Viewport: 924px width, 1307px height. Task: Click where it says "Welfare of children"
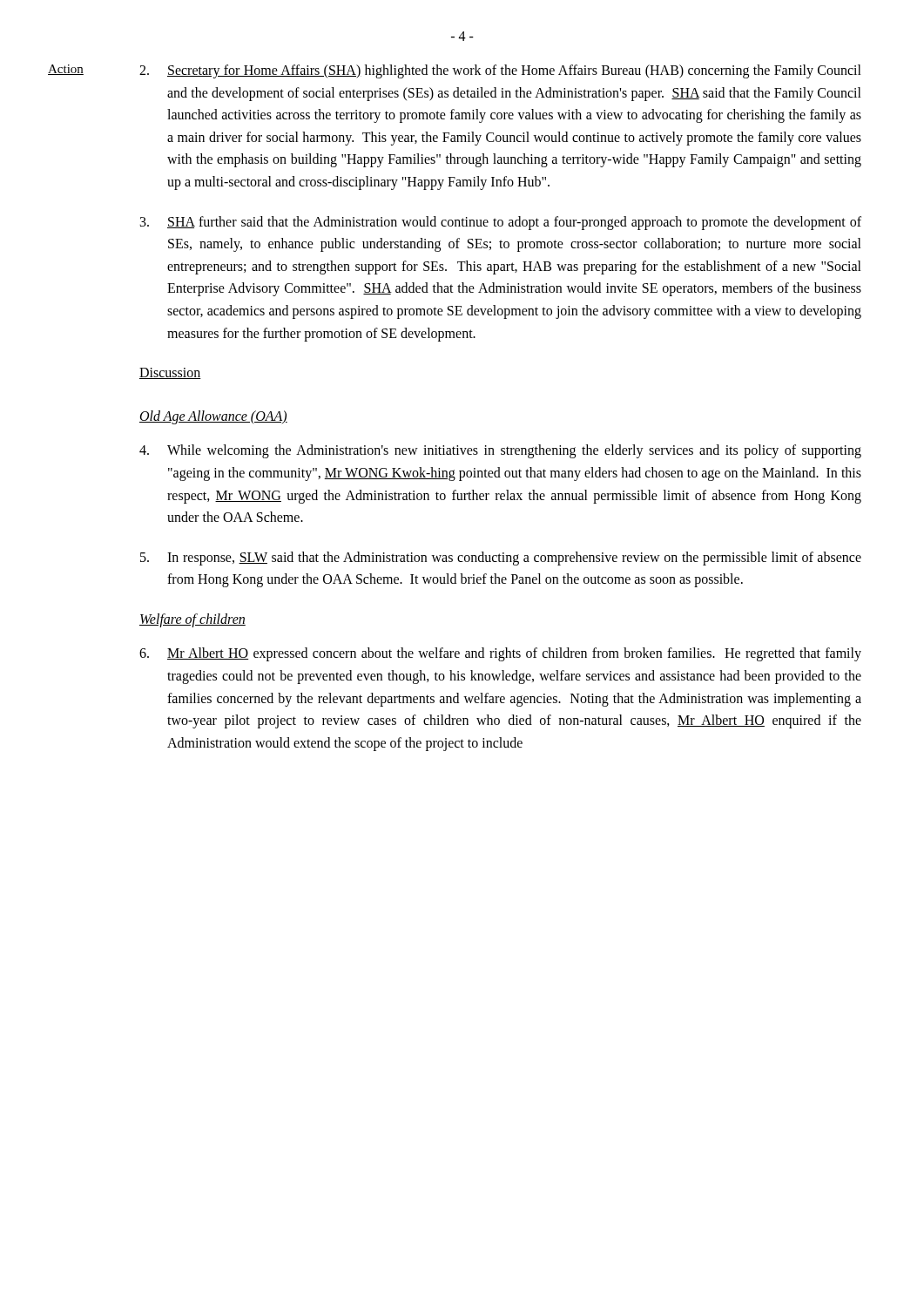tap(192, 619)
